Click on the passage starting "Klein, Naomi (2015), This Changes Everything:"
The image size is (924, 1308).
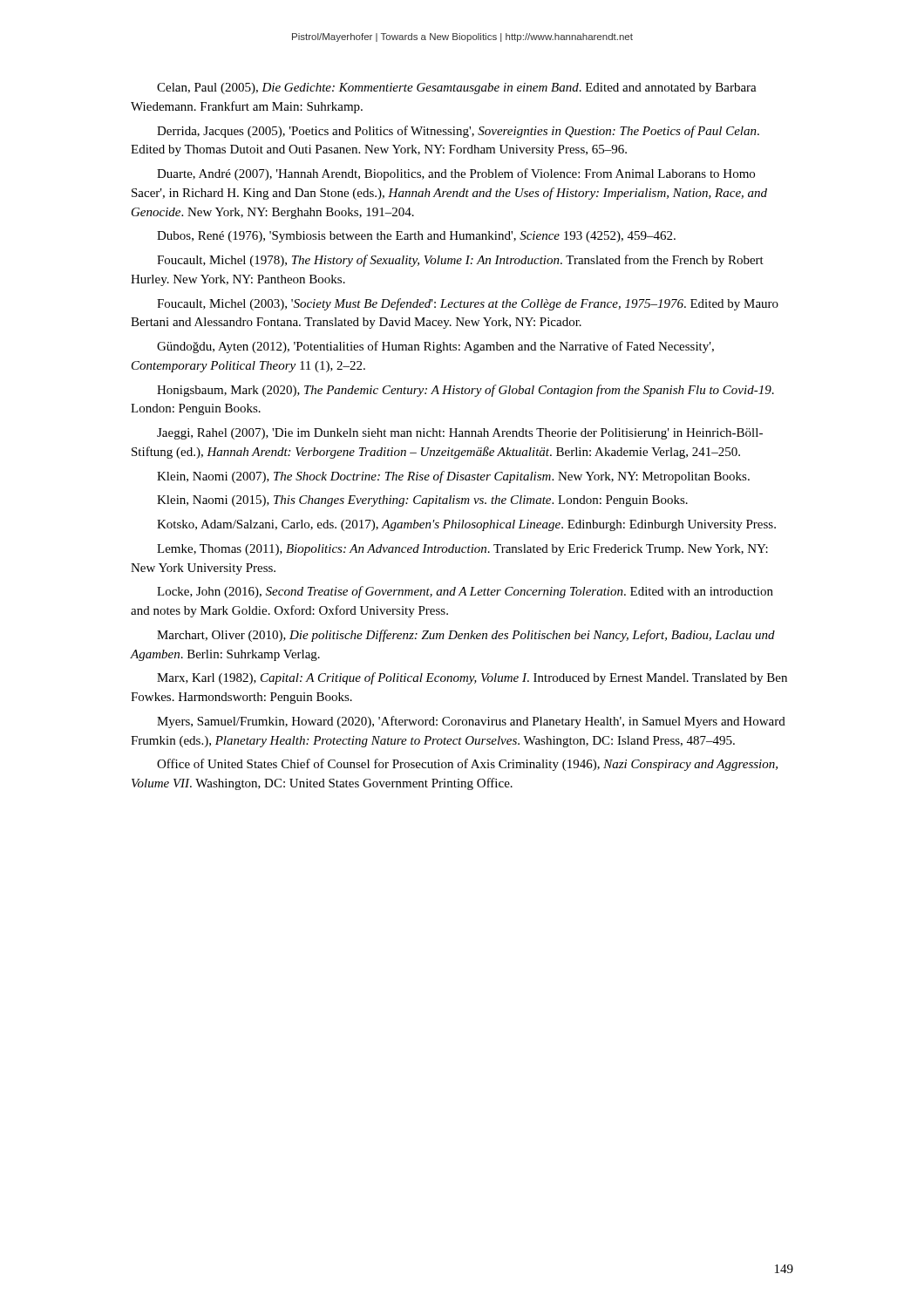423,500
